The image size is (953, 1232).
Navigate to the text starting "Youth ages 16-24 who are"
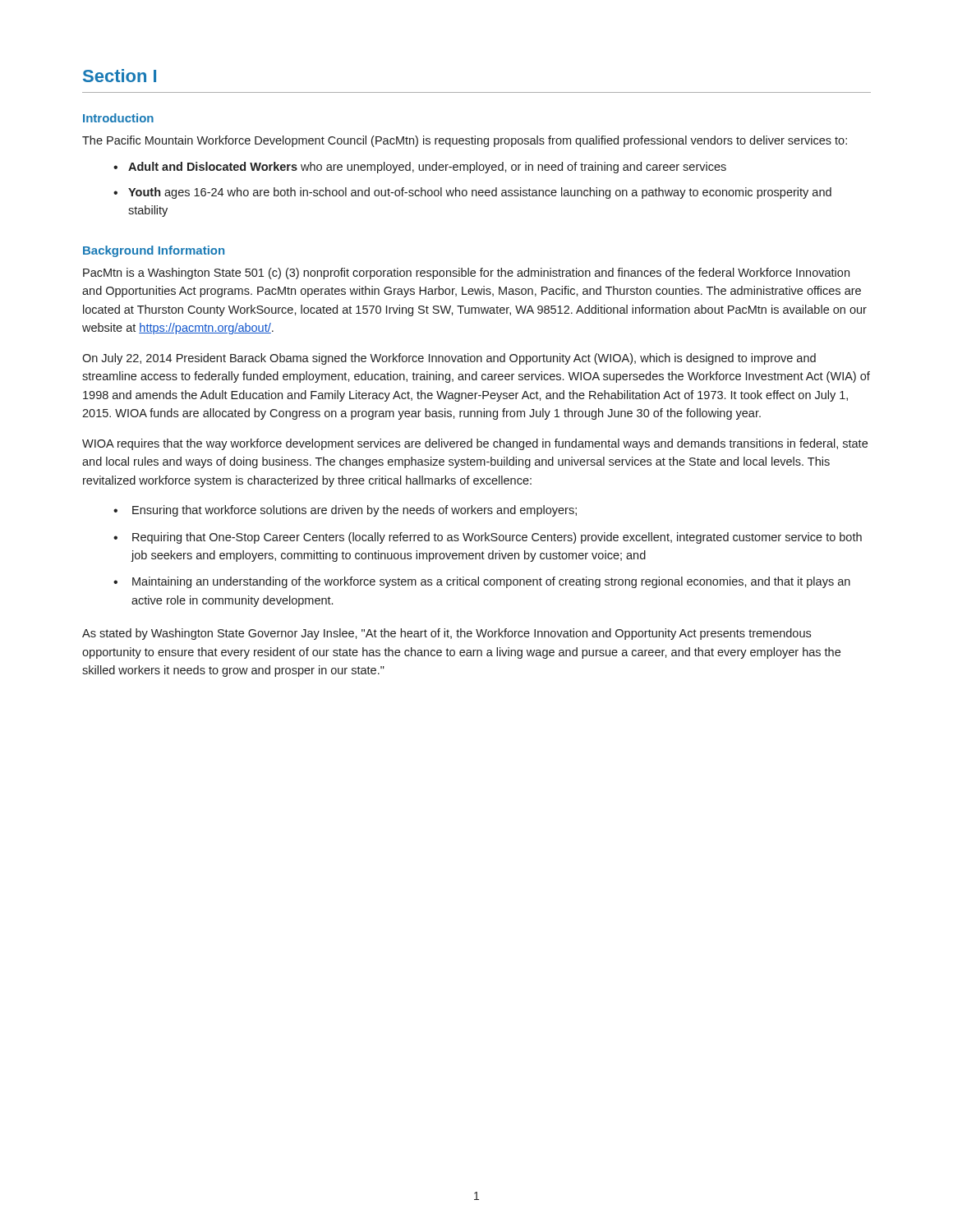480,201
